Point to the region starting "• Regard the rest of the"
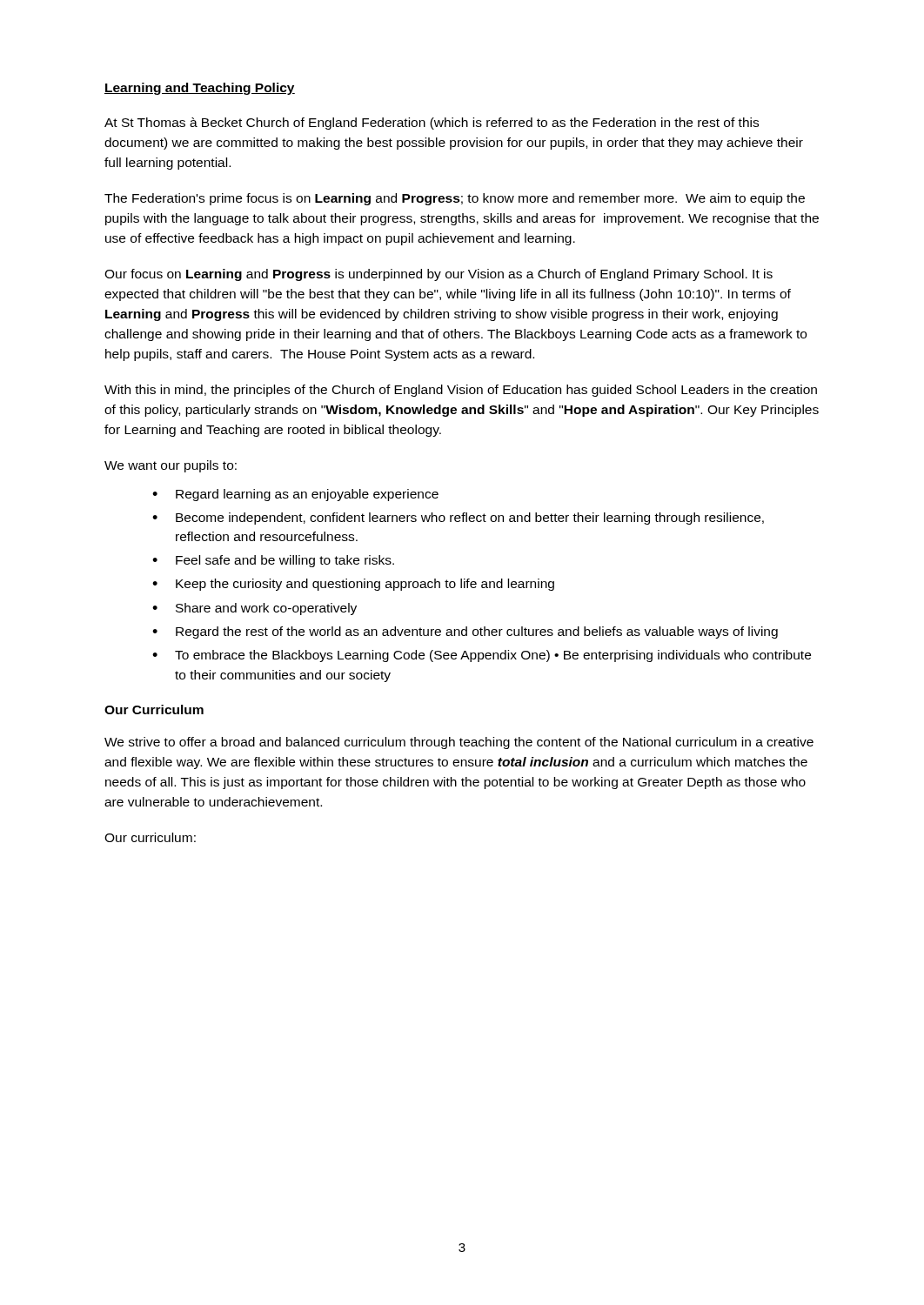924x1305 pixels. click(486, 632)
